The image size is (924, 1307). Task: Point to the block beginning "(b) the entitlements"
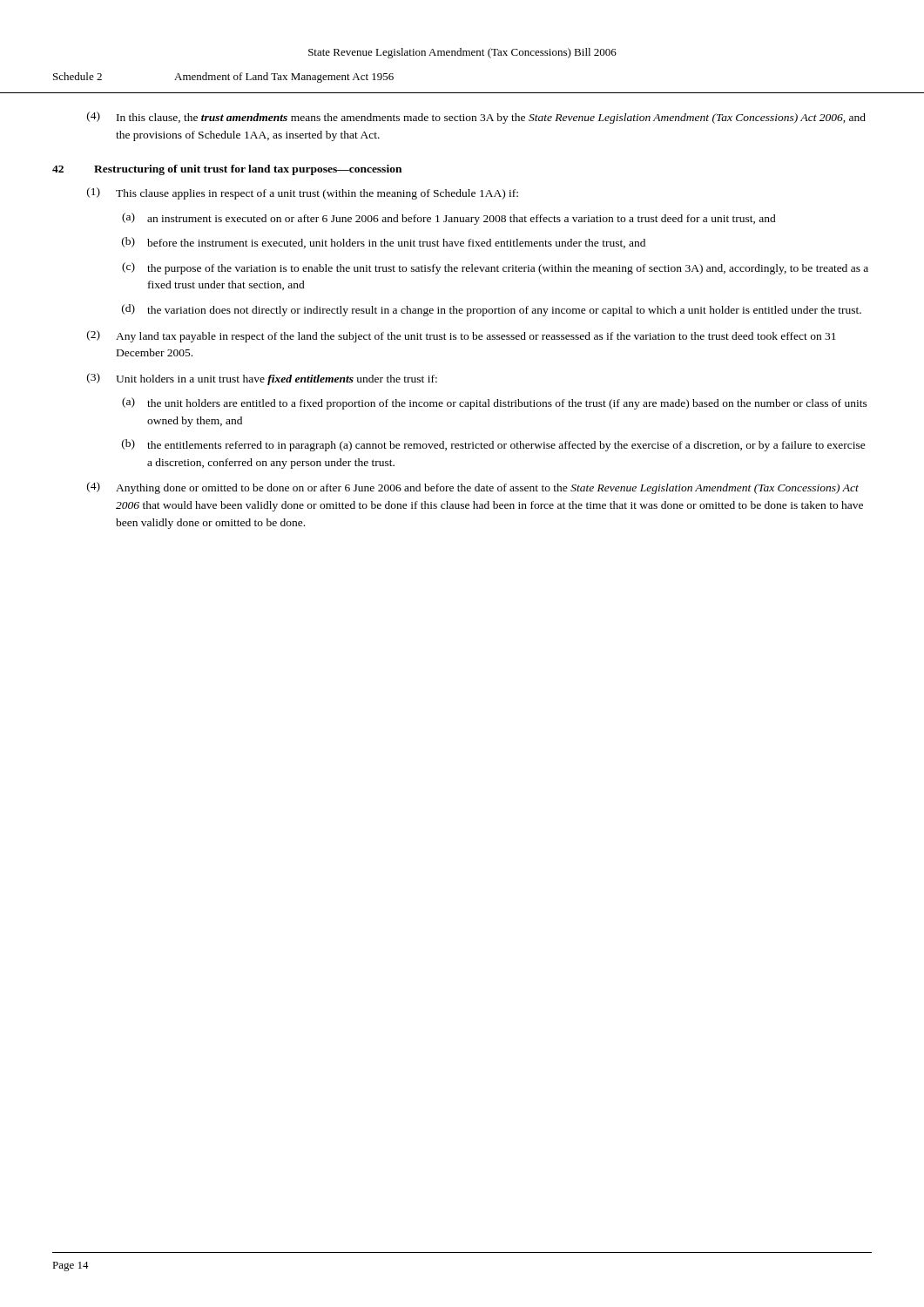[x=486, y=454]
